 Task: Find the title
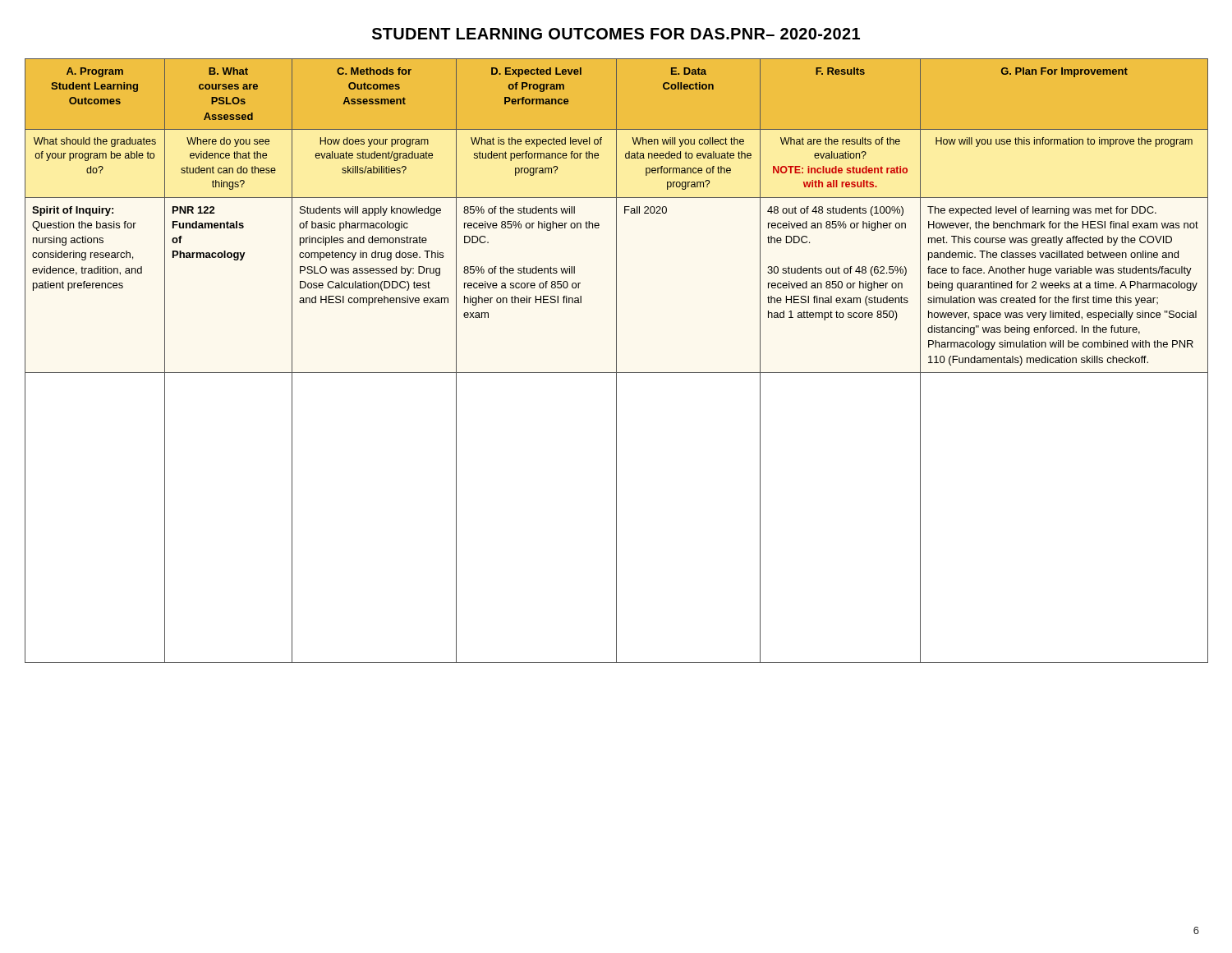click(616, 34)
